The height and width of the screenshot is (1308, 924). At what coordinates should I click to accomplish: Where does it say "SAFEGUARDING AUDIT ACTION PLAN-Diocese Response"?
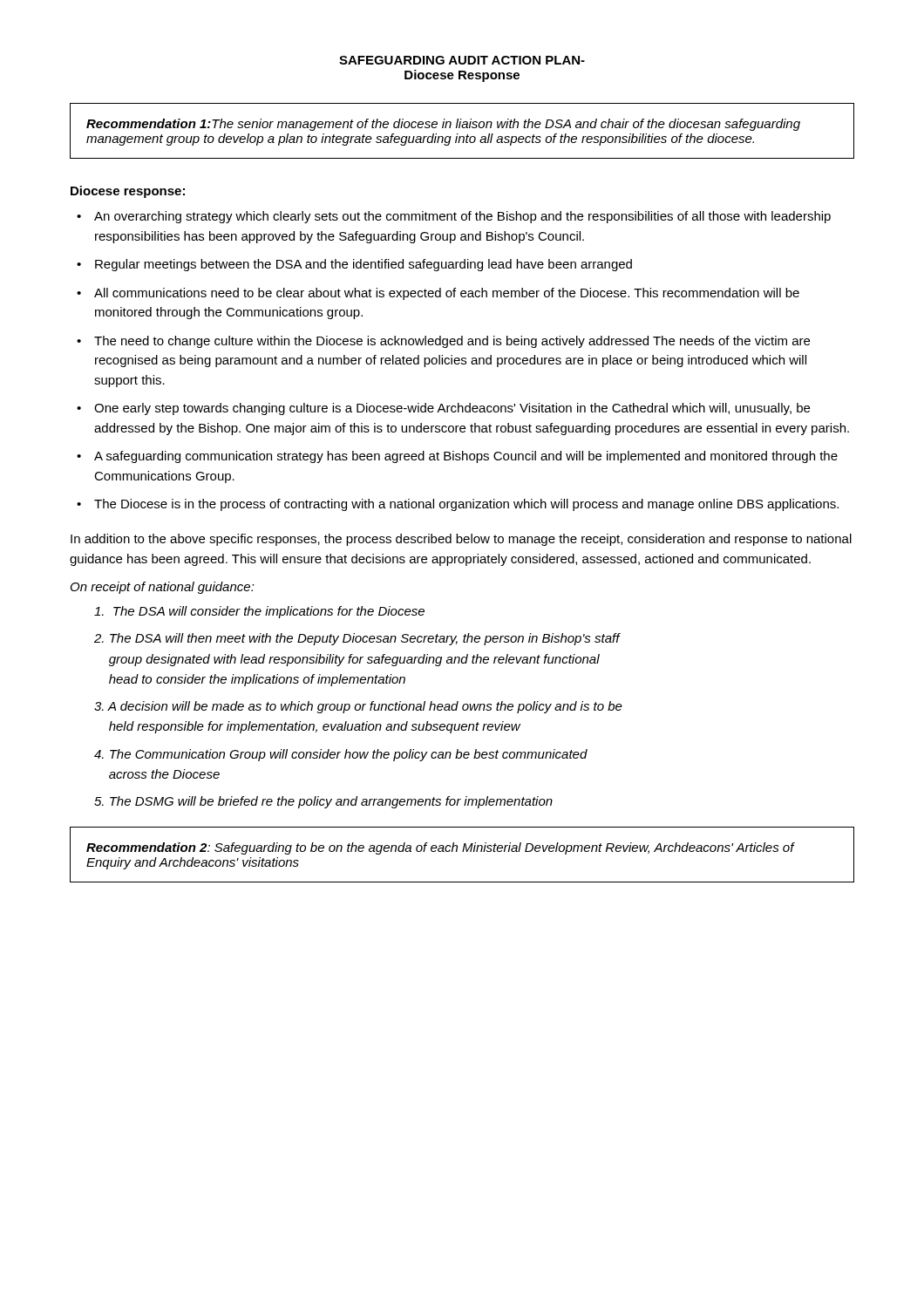pyautogui.click(x=462, y=67)
